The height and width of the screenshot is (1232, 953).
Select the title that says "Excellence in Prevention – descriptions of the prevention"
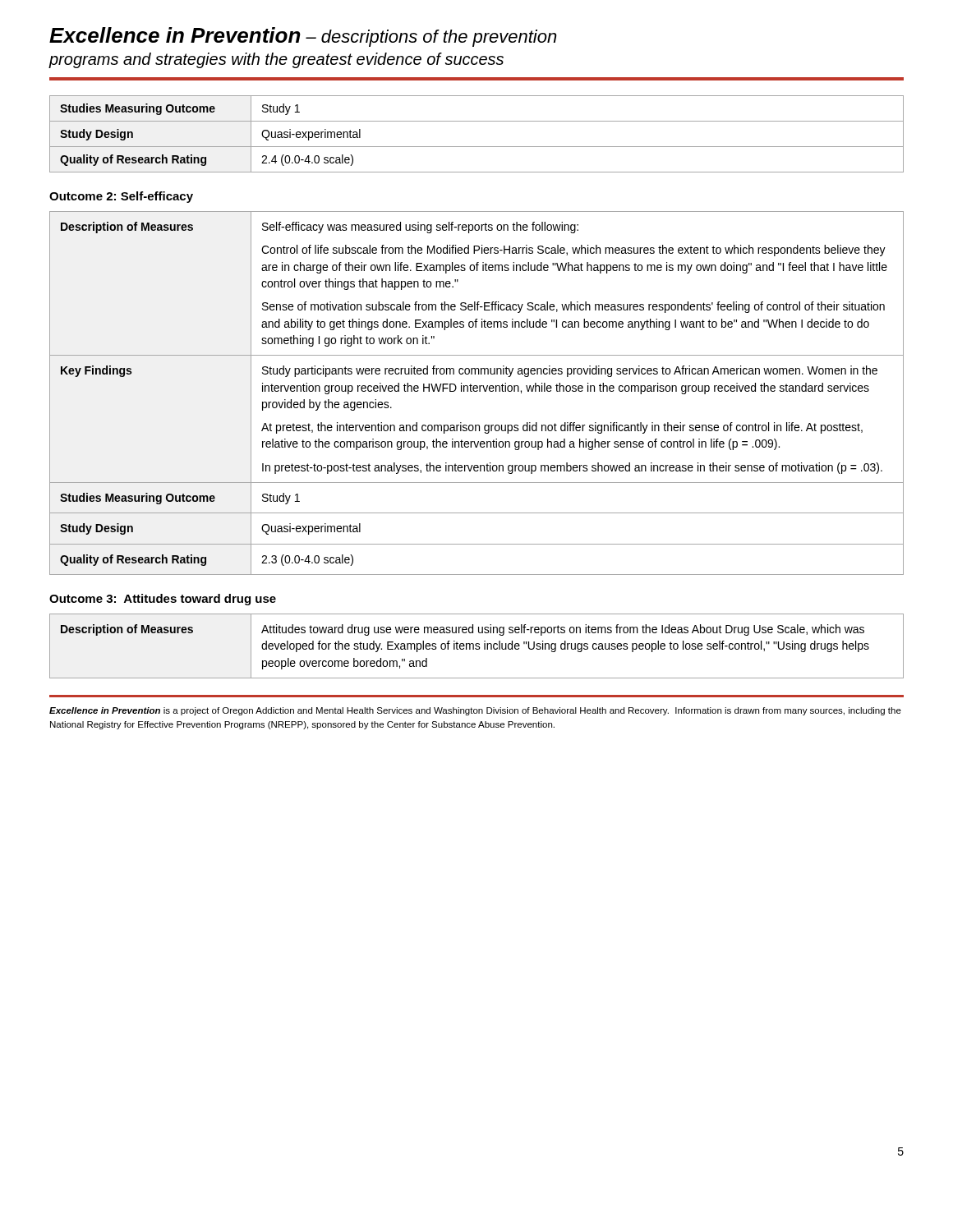pyautogui.click(x=476, y=46)
